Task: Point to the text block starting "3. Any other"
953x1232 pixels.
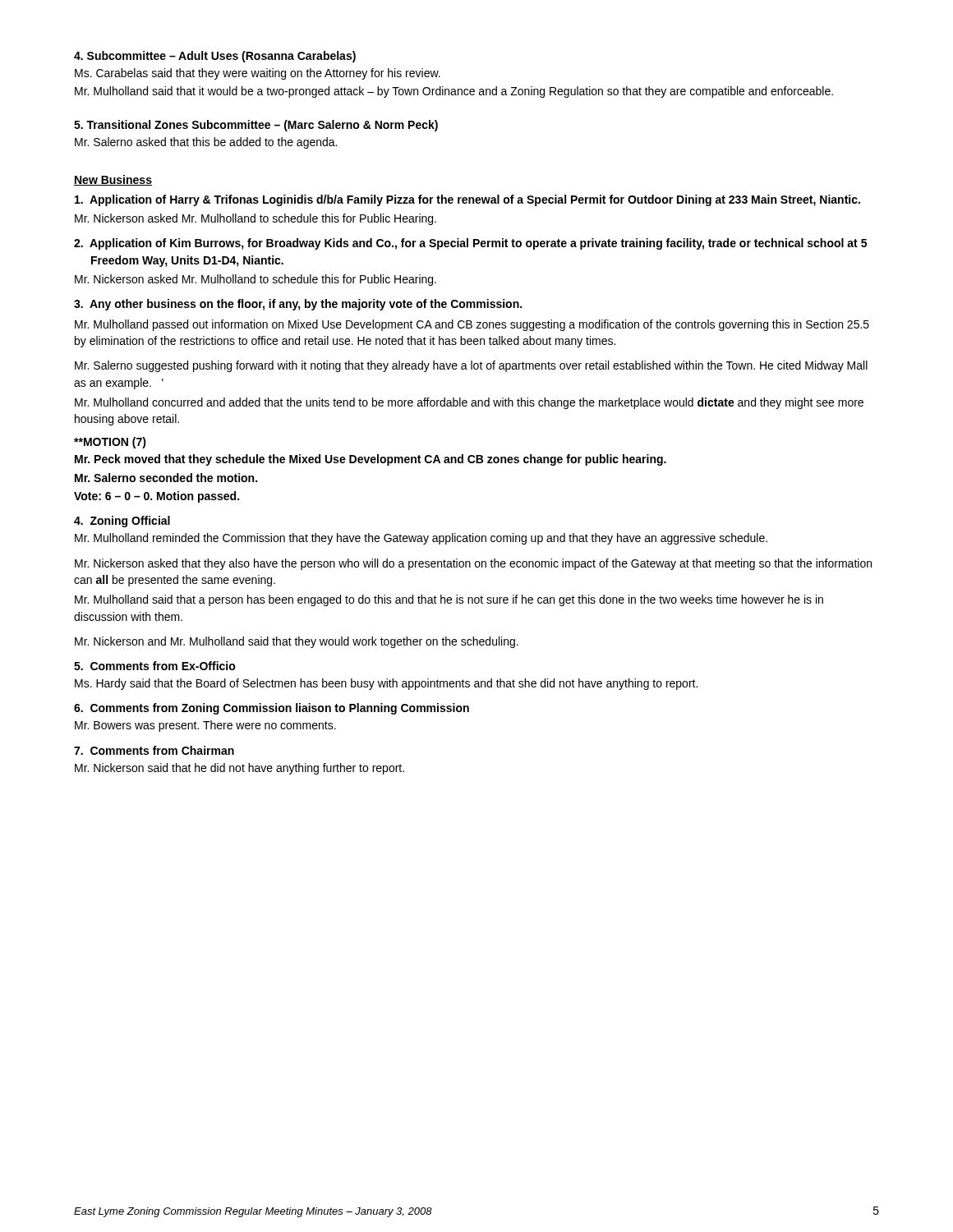Action: tap(298, 304)
